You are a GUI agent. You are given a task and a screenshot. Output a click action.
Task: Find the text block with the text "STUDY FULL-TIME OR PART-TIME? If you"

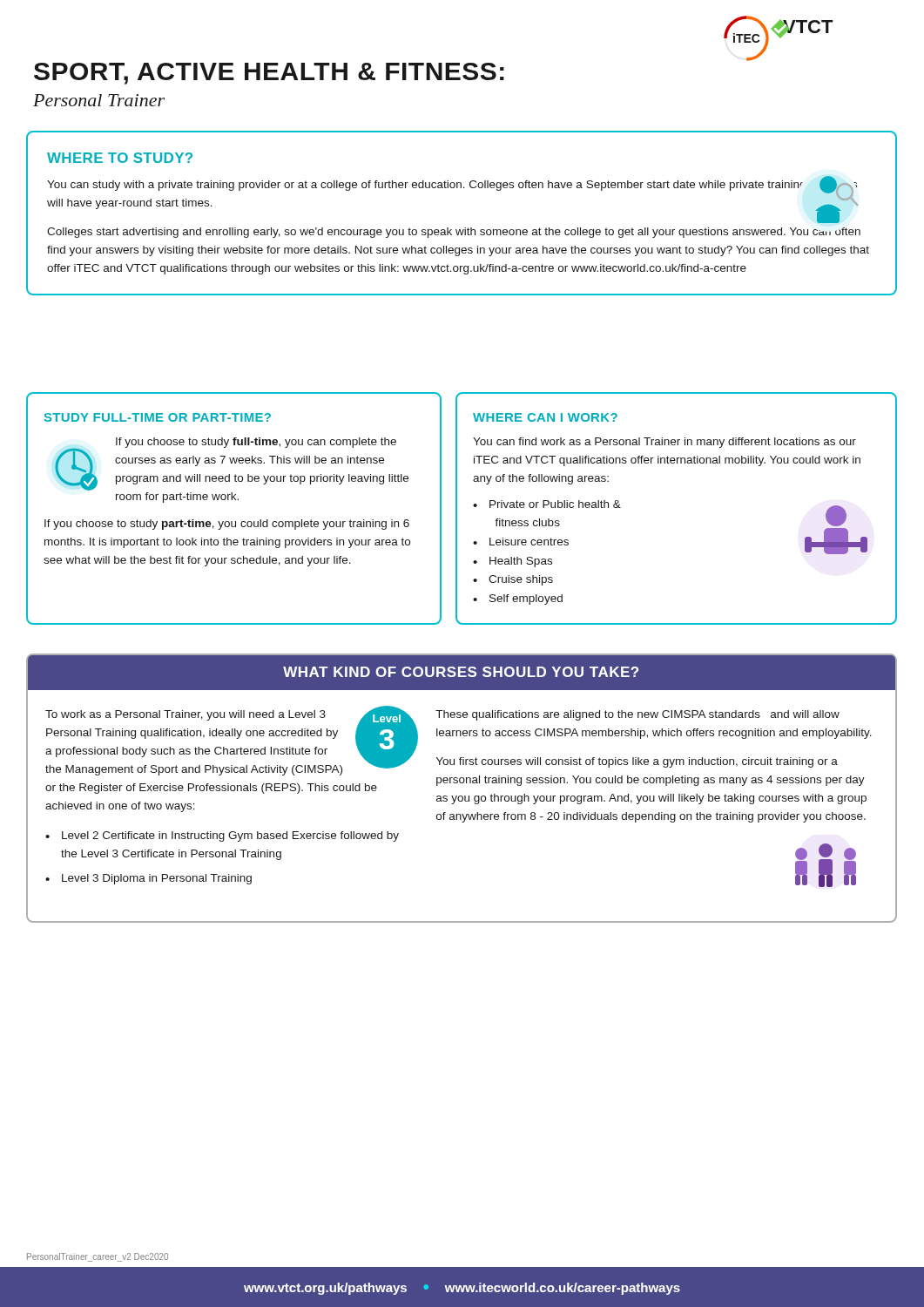[234, 489]
